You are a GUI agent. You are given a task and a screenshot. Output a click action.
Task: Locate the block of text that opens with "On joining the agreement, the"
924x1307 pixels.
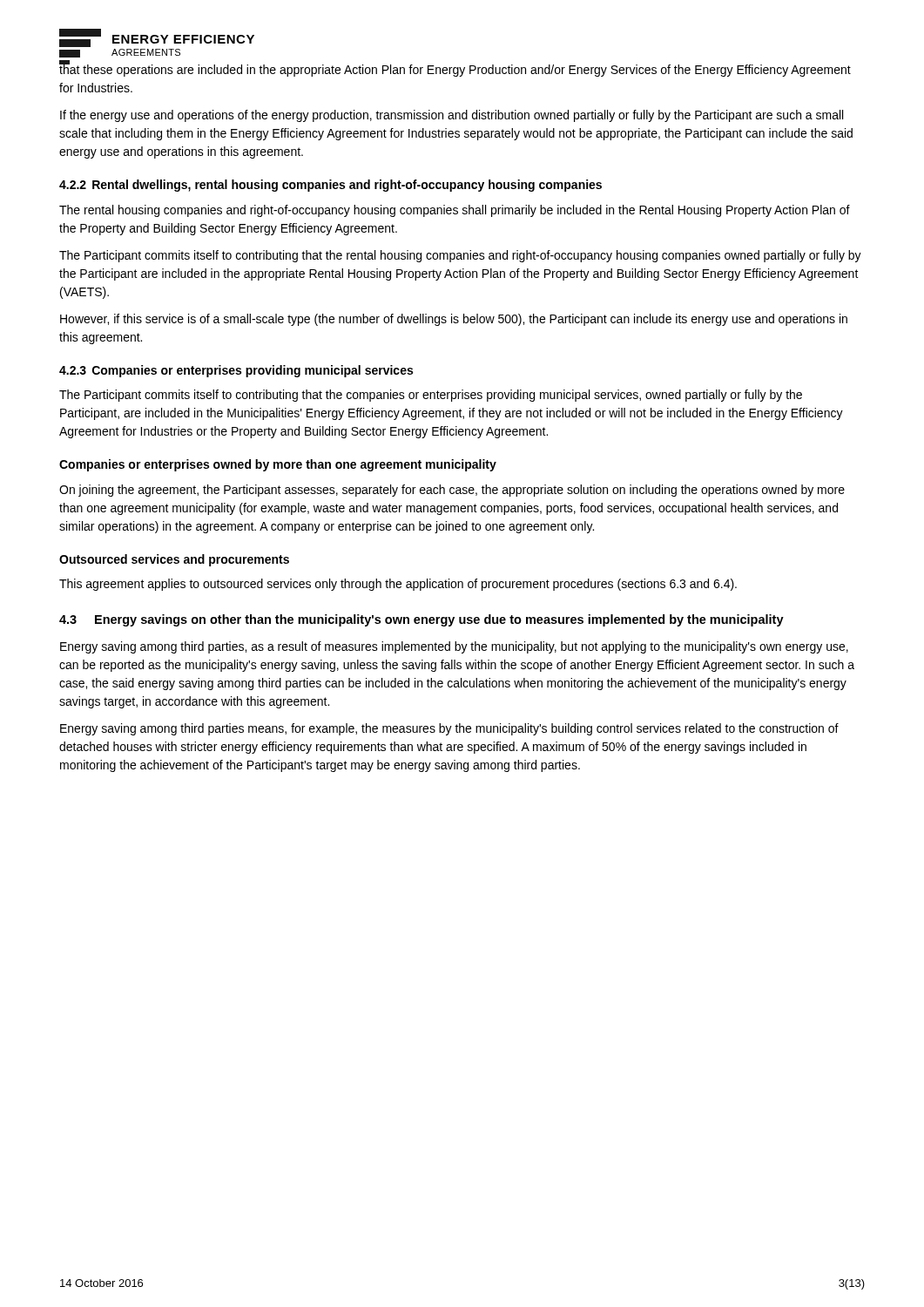coord(452,508)
